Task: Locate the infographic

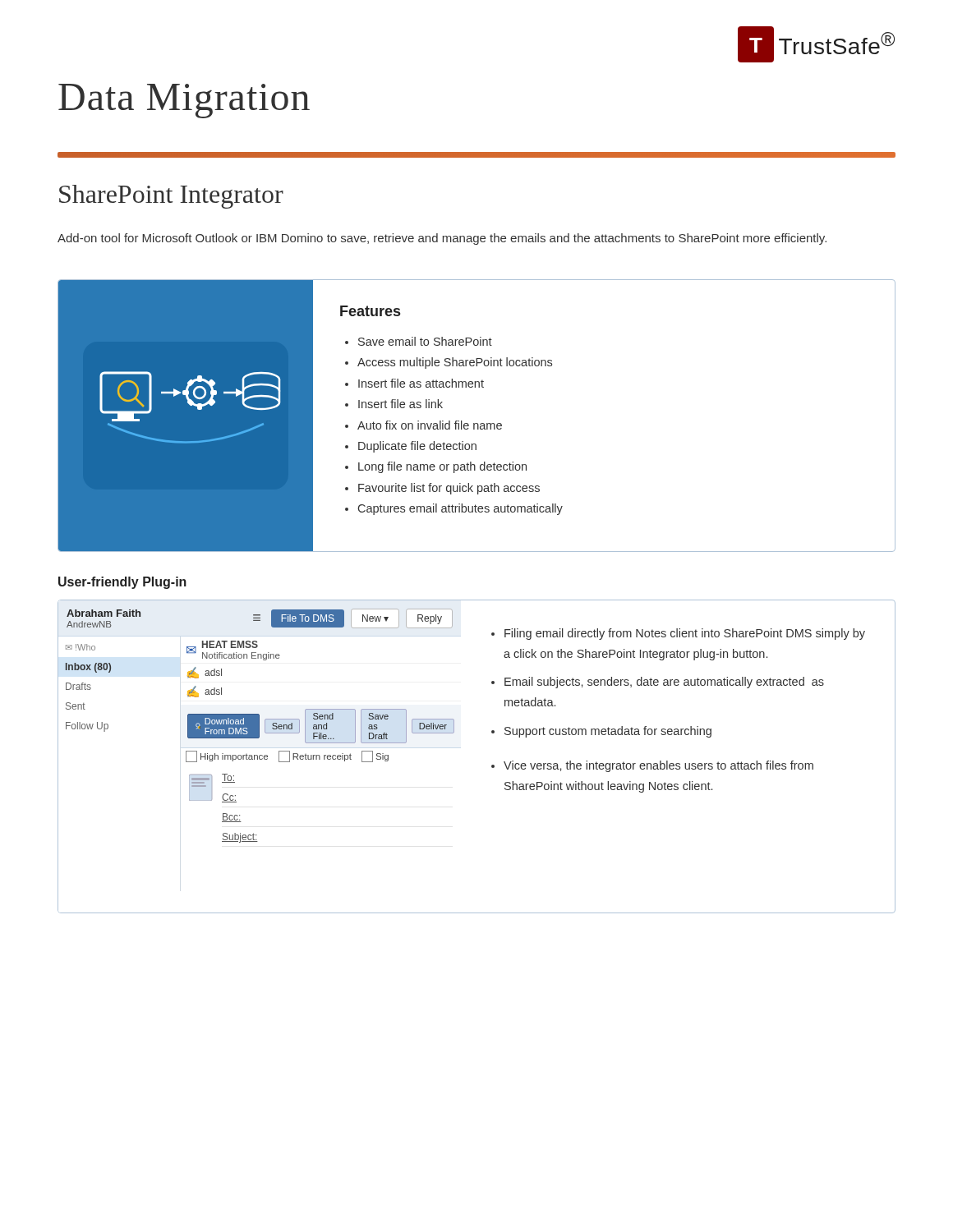Action: pyautogui.click(x=476, y=416)
